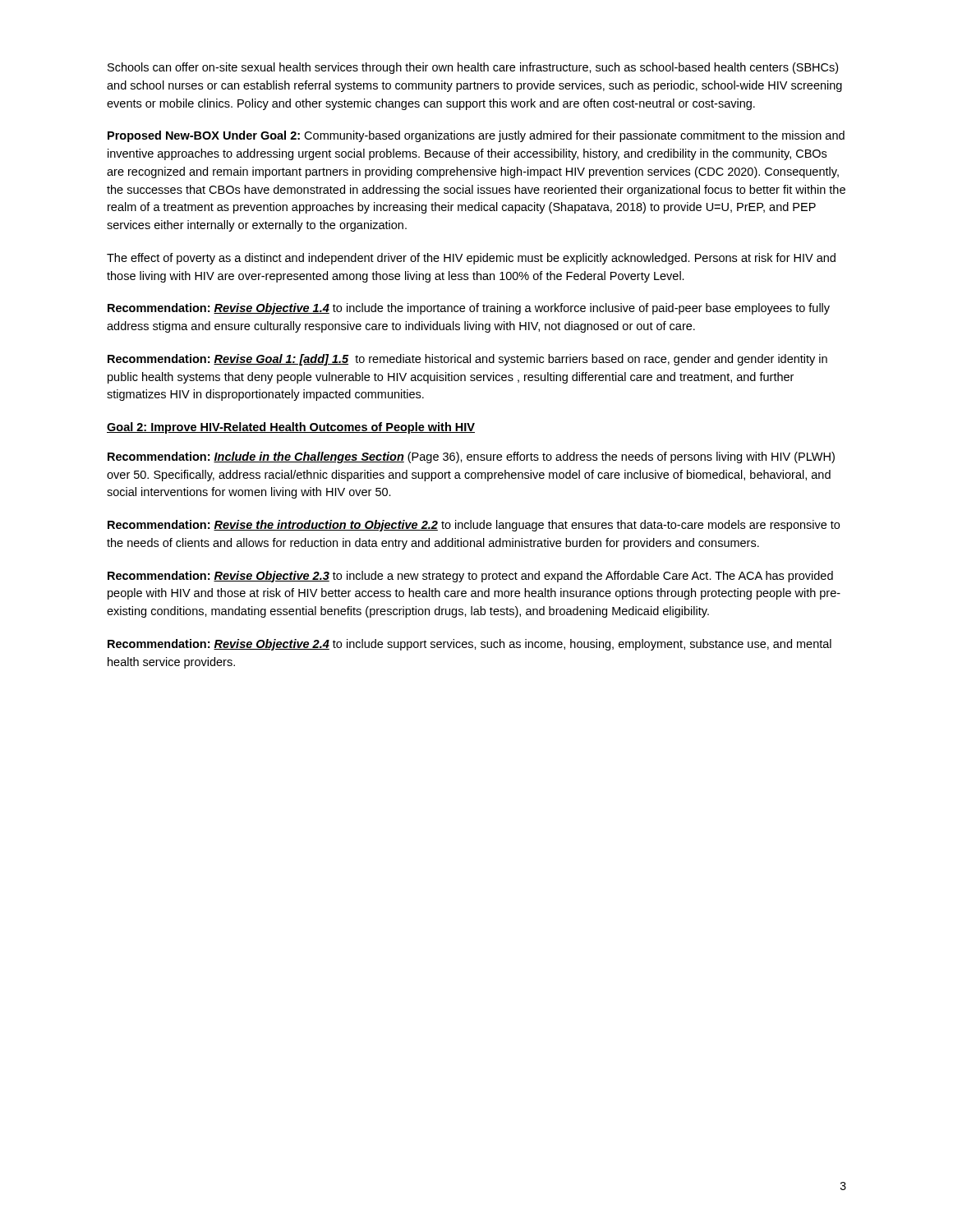Find the text starting "Schools can offer on-site sexual health services through"
The height and width of the screenshot is (1232, 953).
point(475,85)
